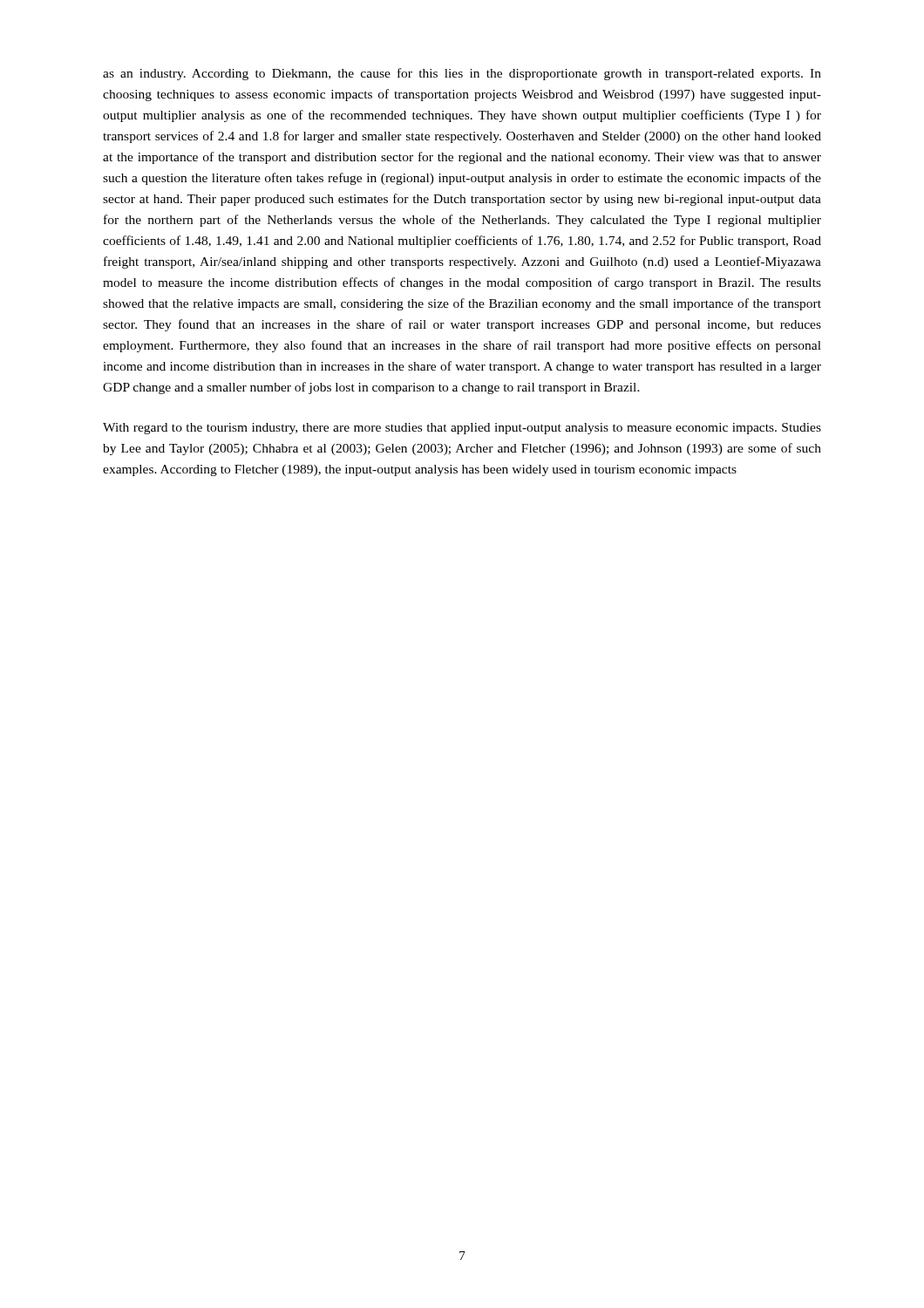Select the text starting "With regard to the tourism industry,"
The height and width of the screenshot is (1308, 924).
pyautogui.click(x=462, y=448)
